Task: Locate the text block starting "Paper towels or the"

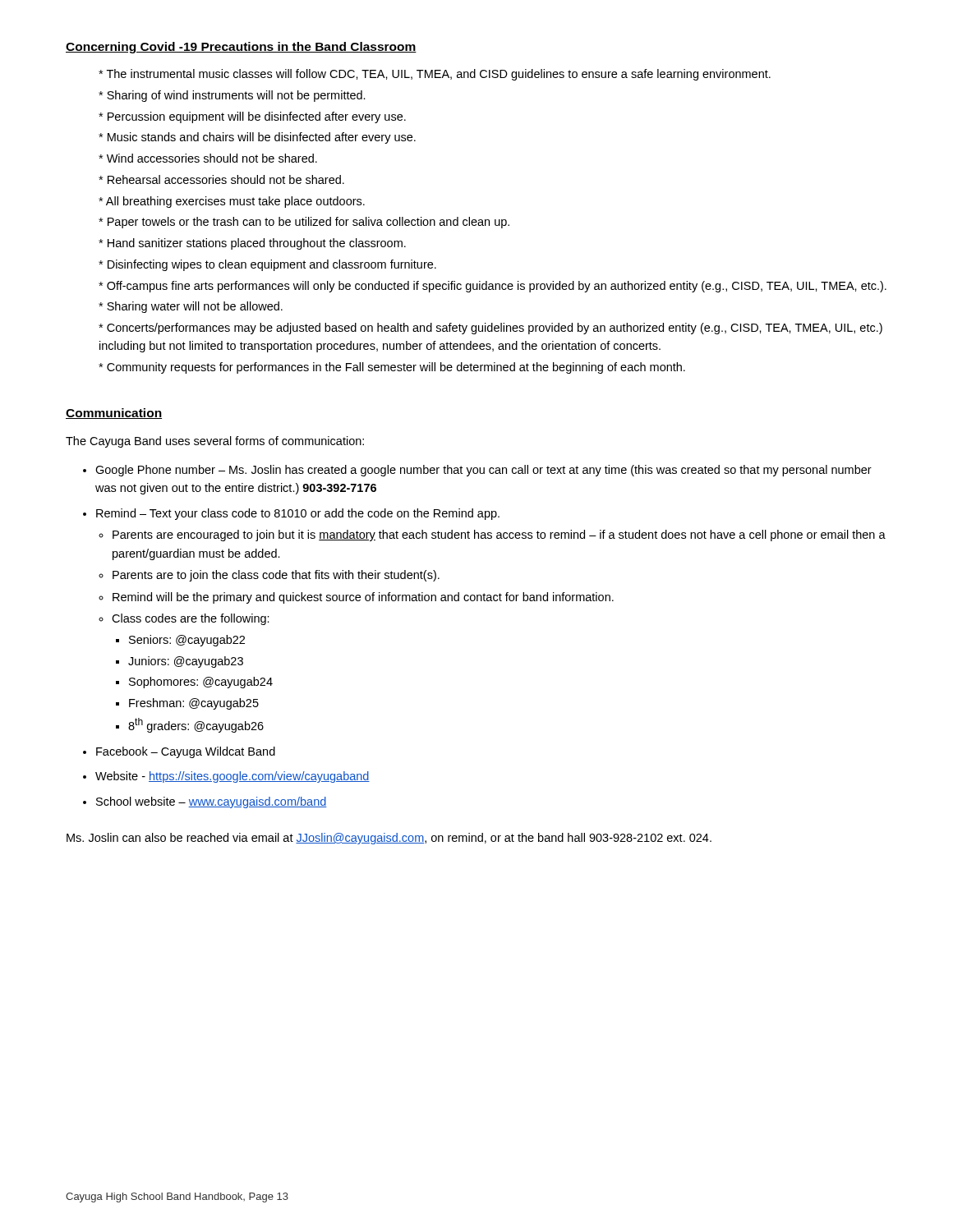Action: pos(304,222)
